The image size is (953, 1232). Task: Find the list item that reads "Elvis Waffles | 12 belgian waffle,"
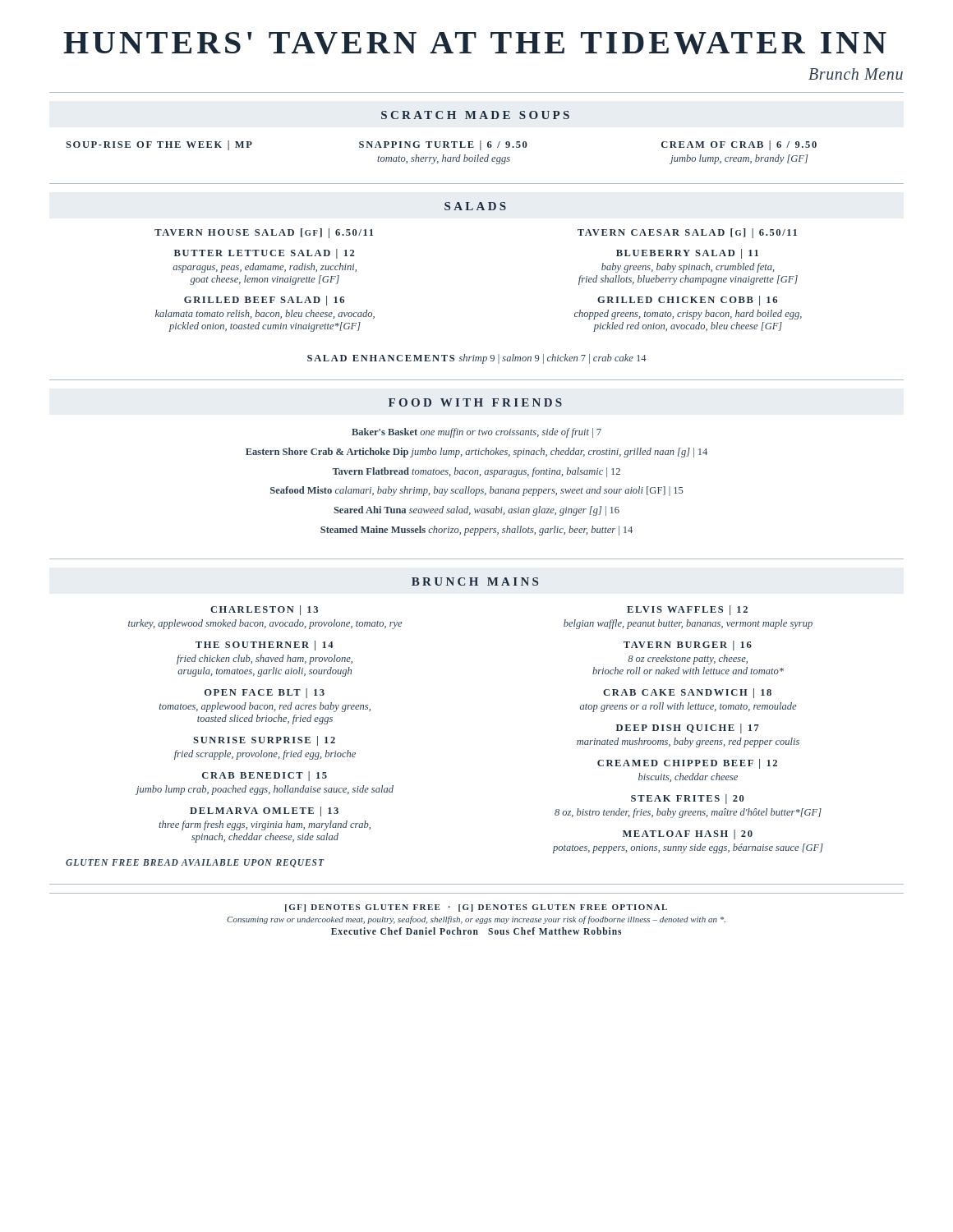pos(688,616)
